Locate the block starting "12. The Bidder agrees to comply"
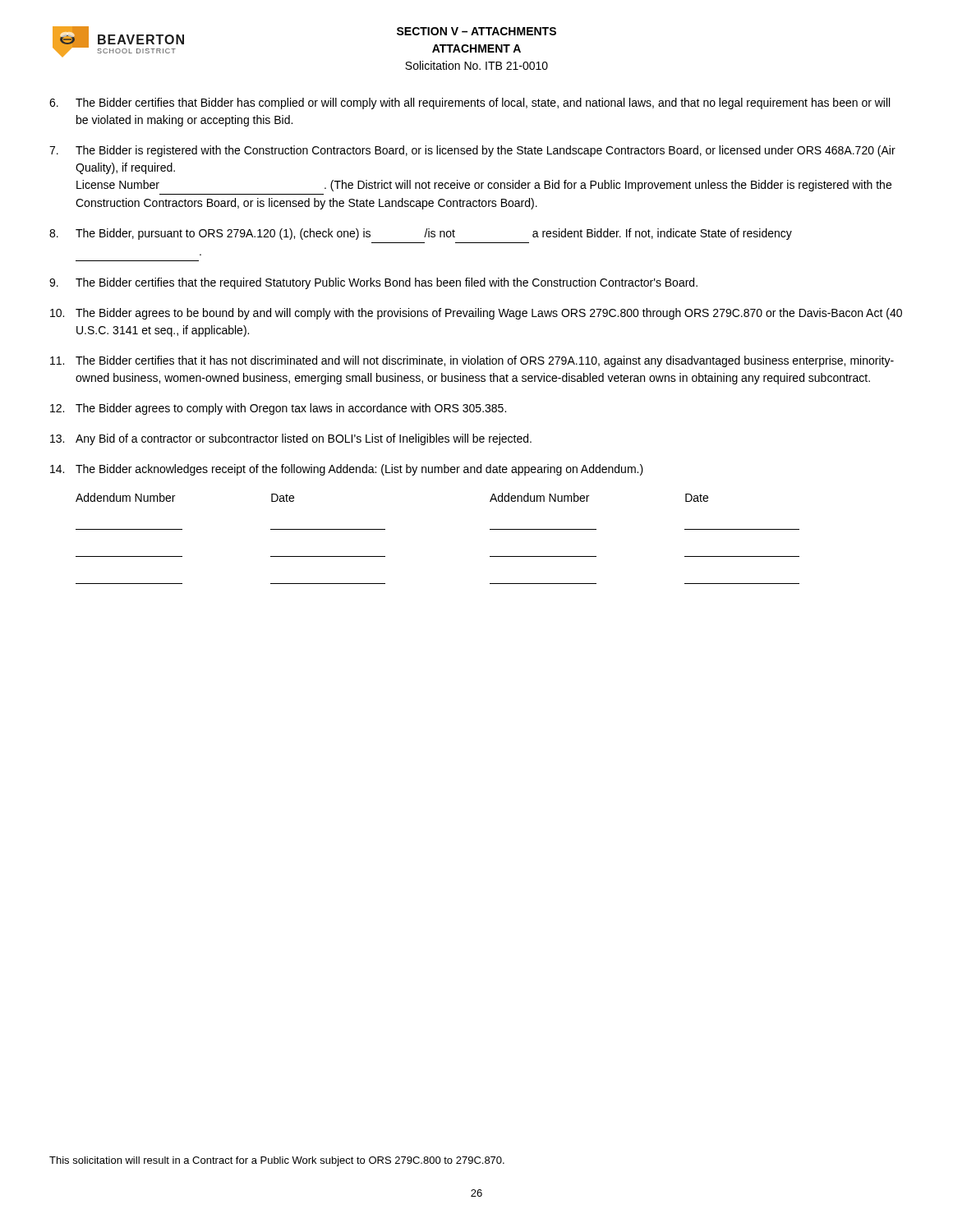Viewport: 953px width, 1232px height. [x=476, y=409]
